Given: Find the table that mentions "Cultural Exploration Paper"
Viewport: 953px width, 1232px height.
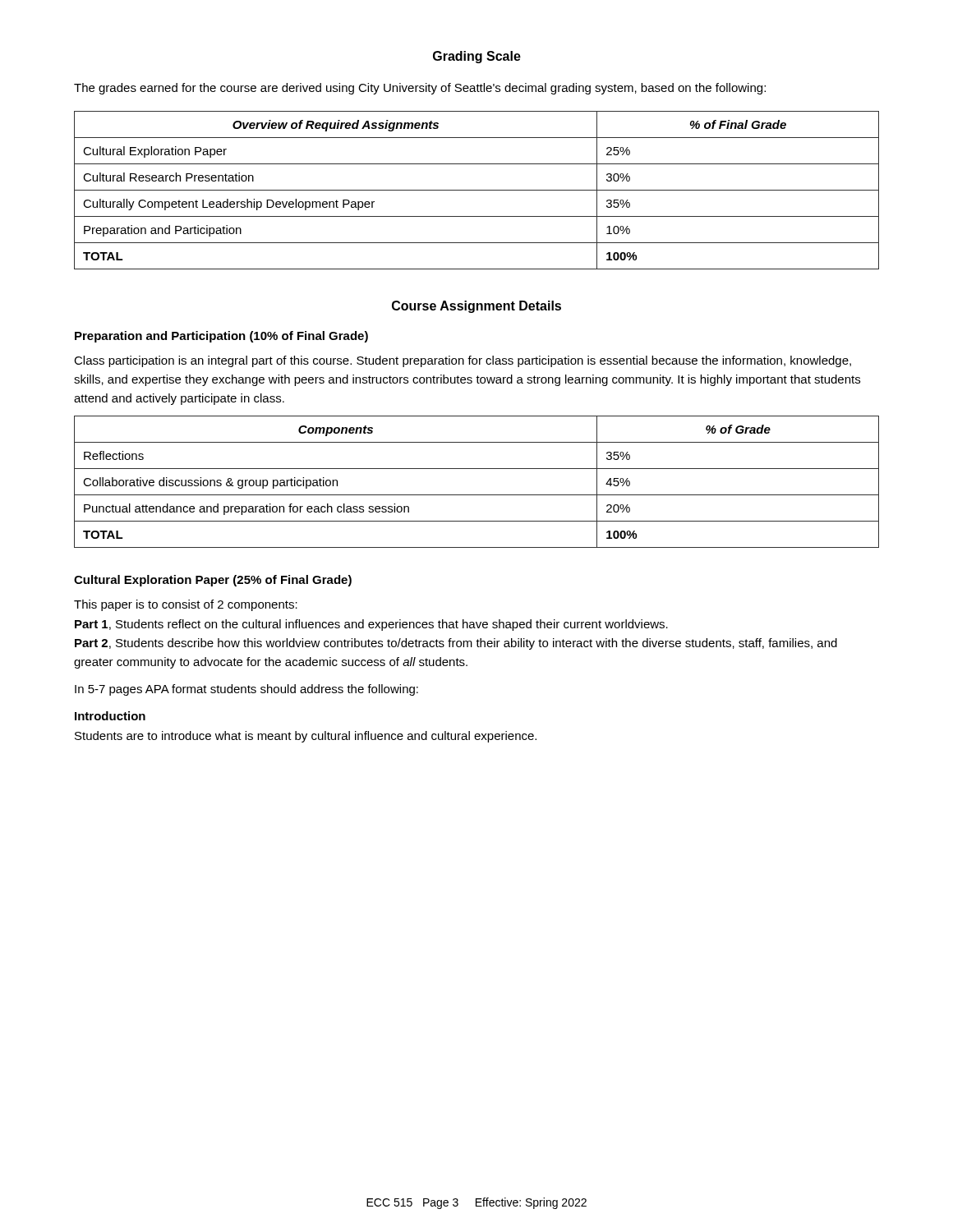Looking at the screenshot, I should click(476, 190).
